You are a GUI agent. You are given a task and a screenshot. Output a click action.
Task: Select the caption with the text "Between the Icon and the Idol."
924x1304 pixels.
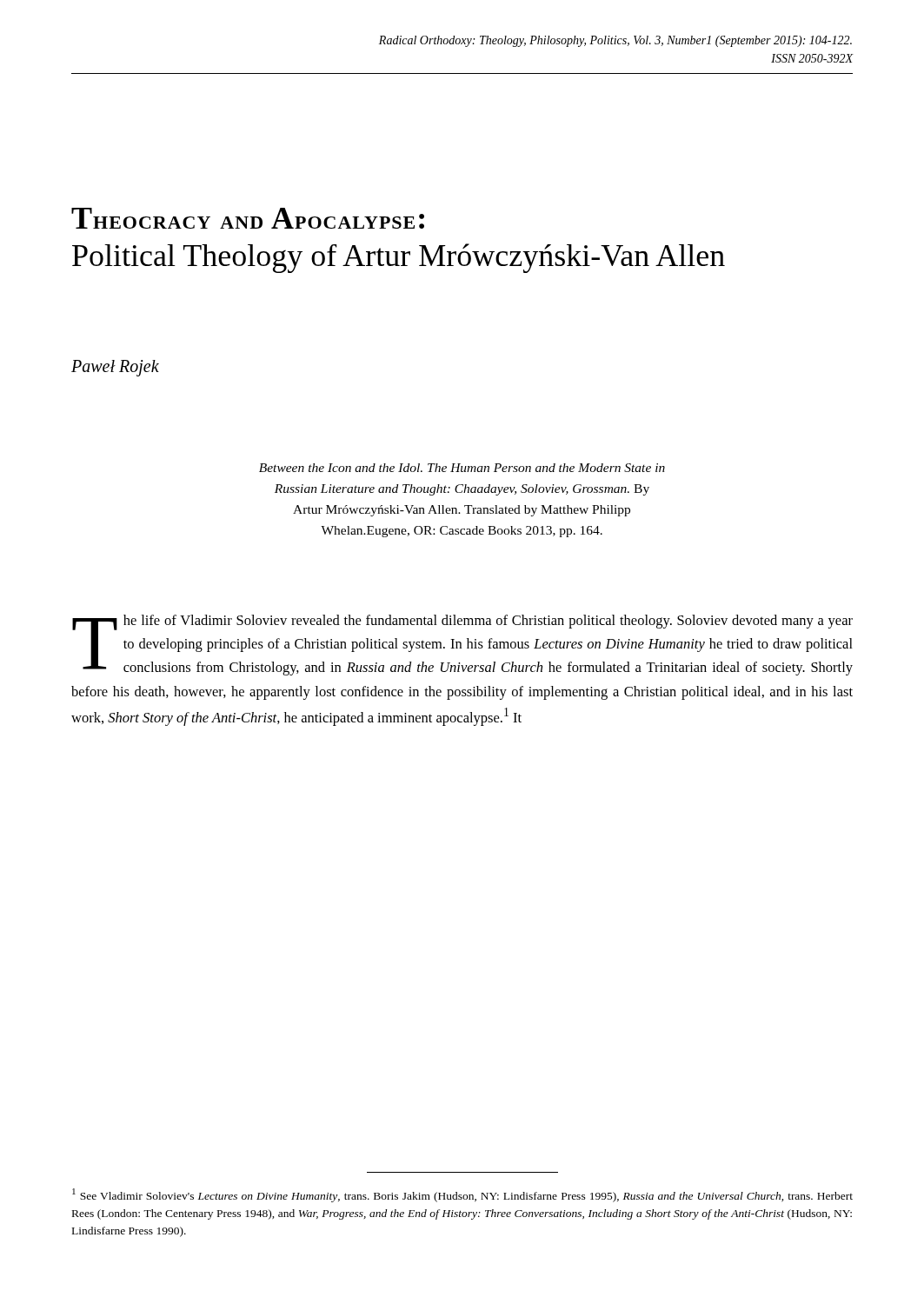pos(462,499)
